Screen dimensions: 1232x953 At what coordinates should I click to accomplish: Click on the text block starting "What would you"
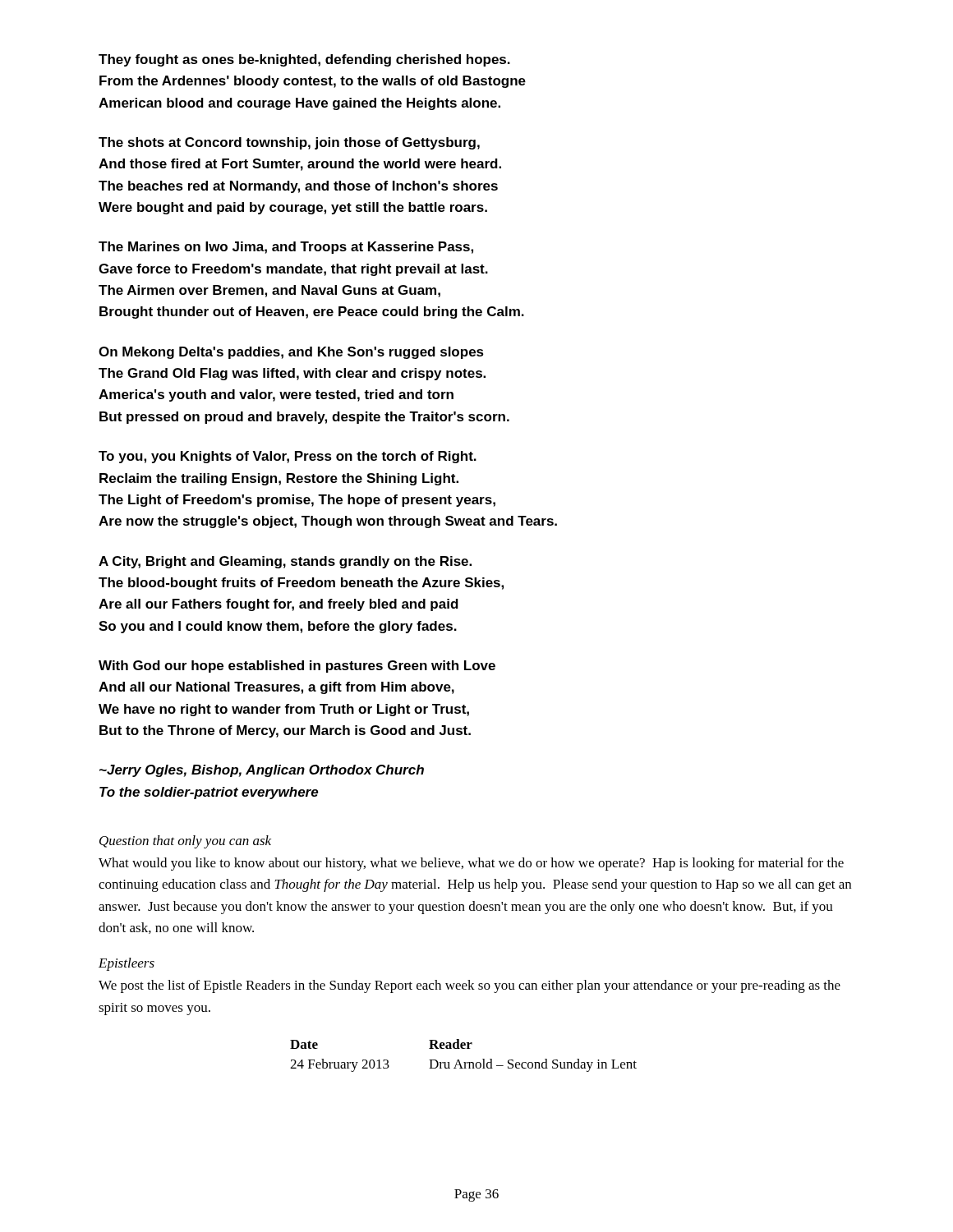click(475, 895)
